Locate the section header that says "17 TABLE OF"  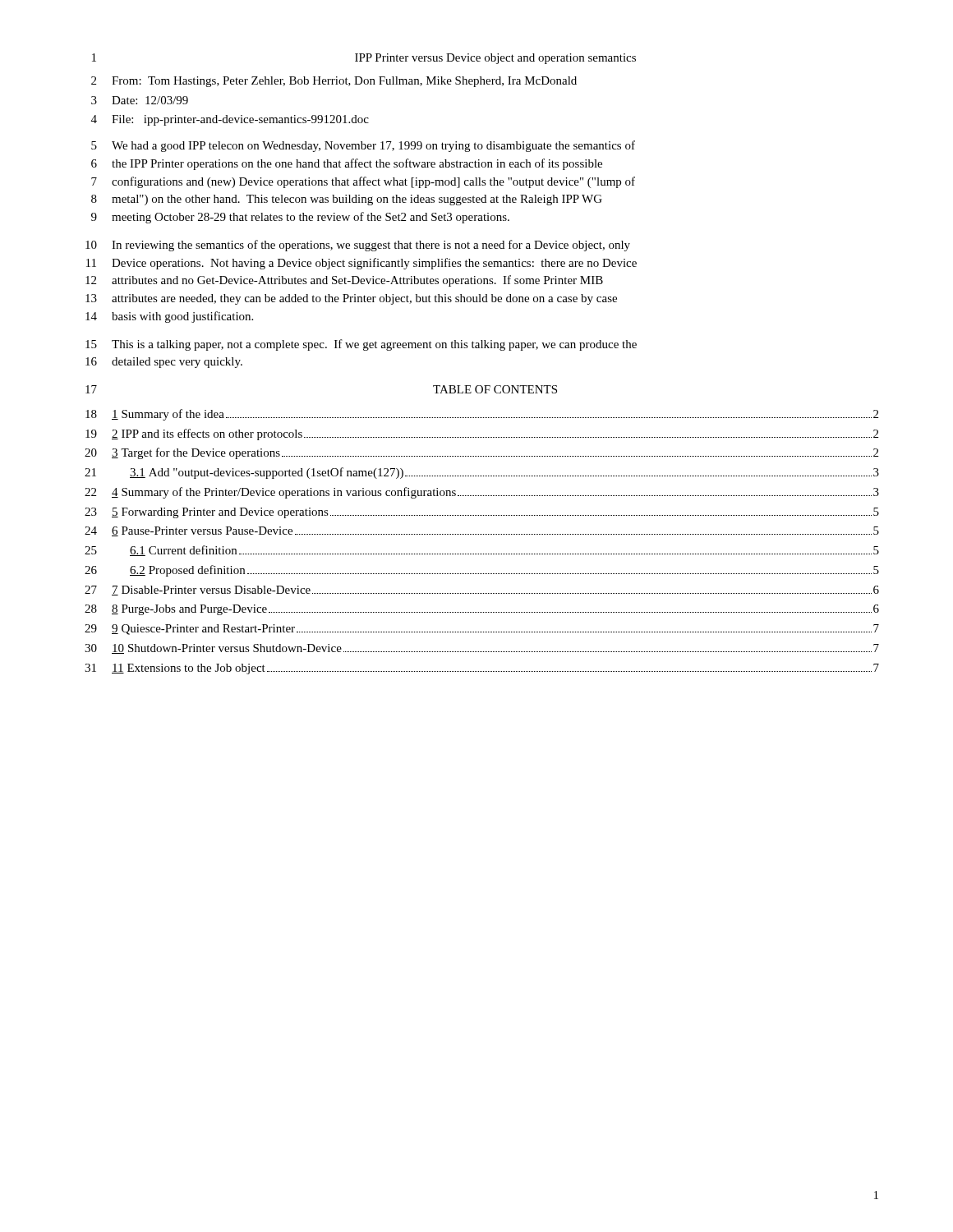coord(476,390)
